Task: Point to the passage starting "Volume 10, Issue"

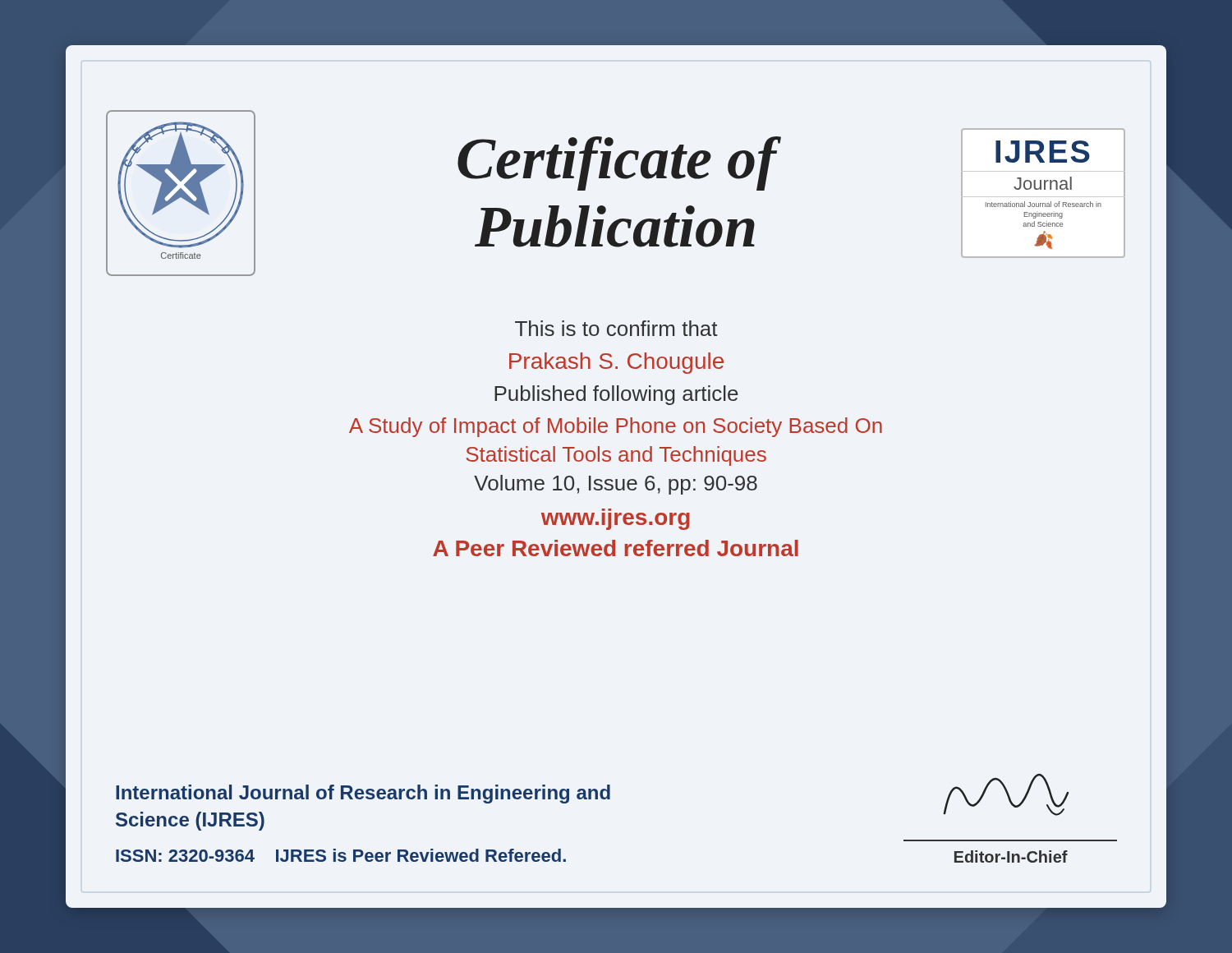Action: pos(616,483)
